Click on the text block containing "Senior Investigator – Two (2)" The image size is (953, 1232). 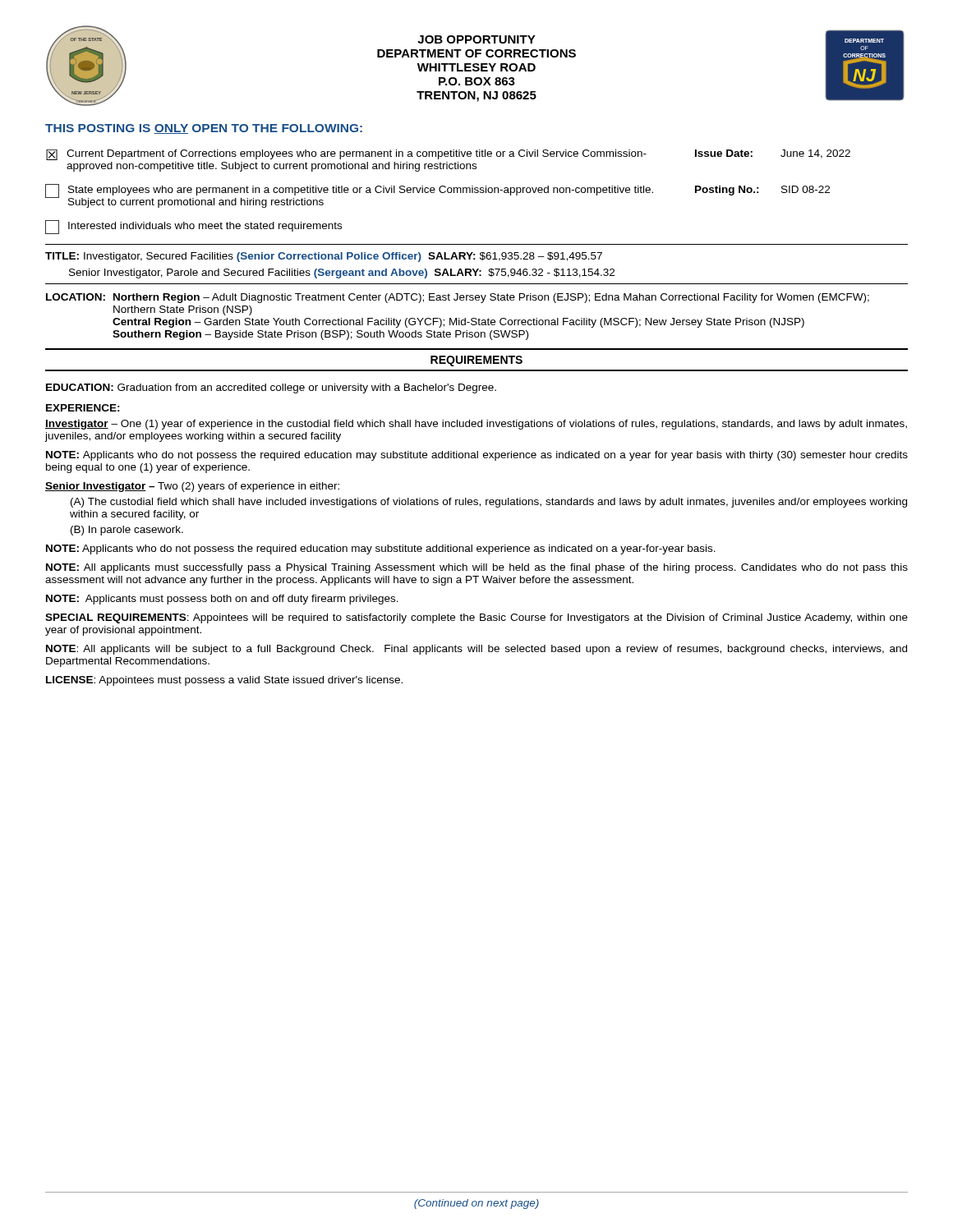pyautogui.click(x=193, y=486)
